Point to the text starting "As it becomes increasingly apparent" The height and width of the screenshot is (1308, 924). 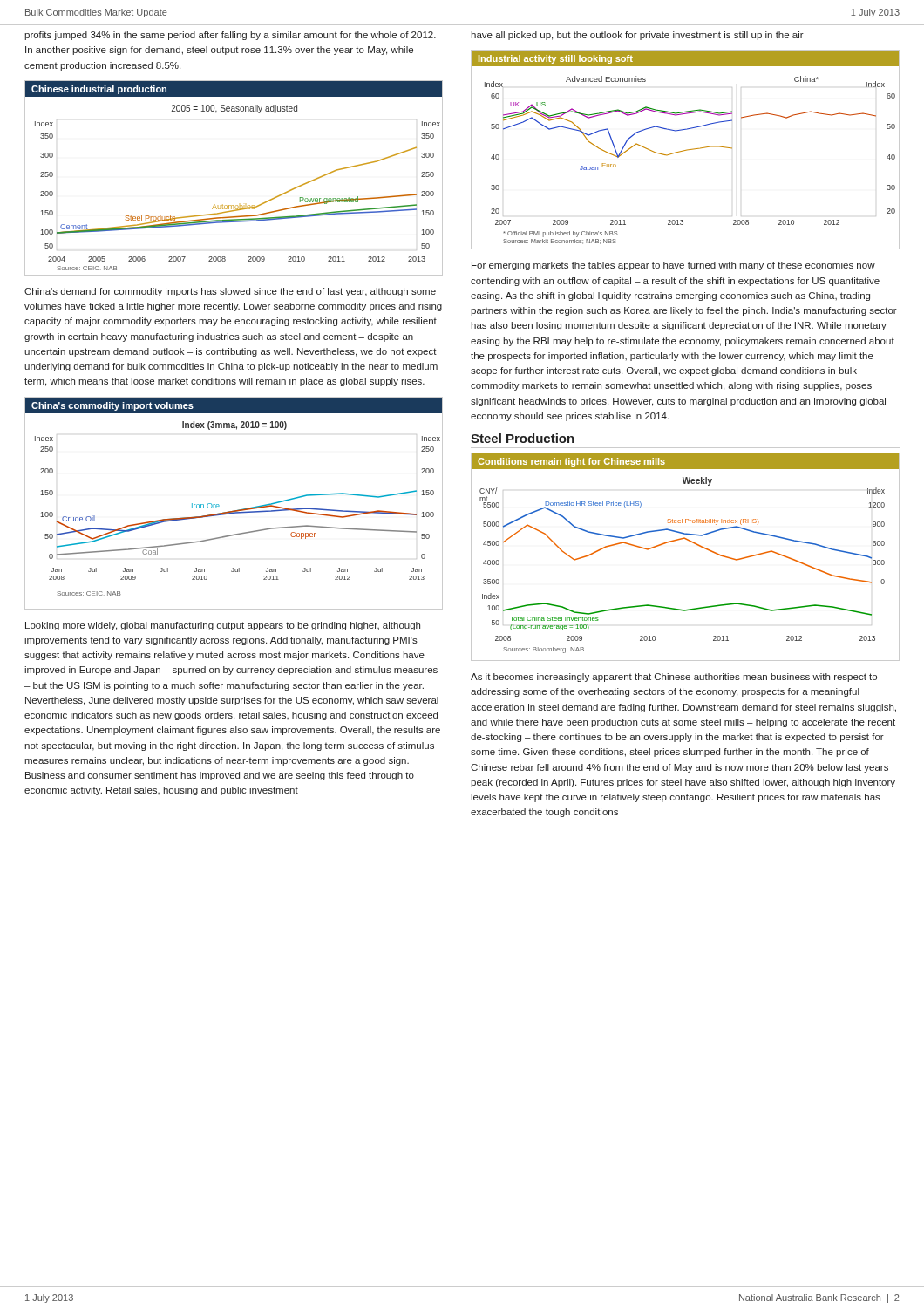[684, 744]
